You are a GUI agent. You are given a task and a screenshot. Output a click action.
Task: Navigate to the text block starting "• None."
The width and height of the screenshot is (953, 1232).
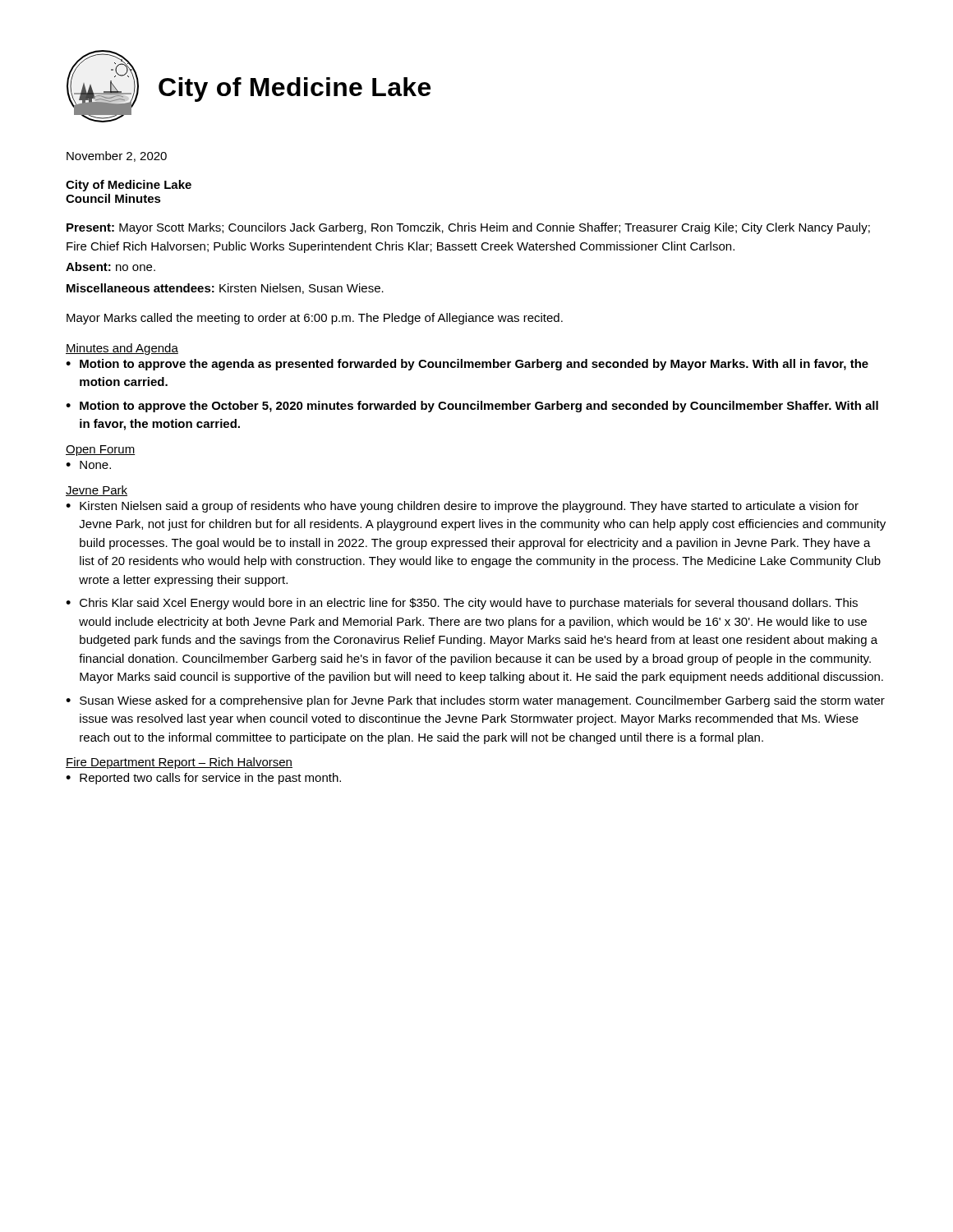tap(88, 465)
